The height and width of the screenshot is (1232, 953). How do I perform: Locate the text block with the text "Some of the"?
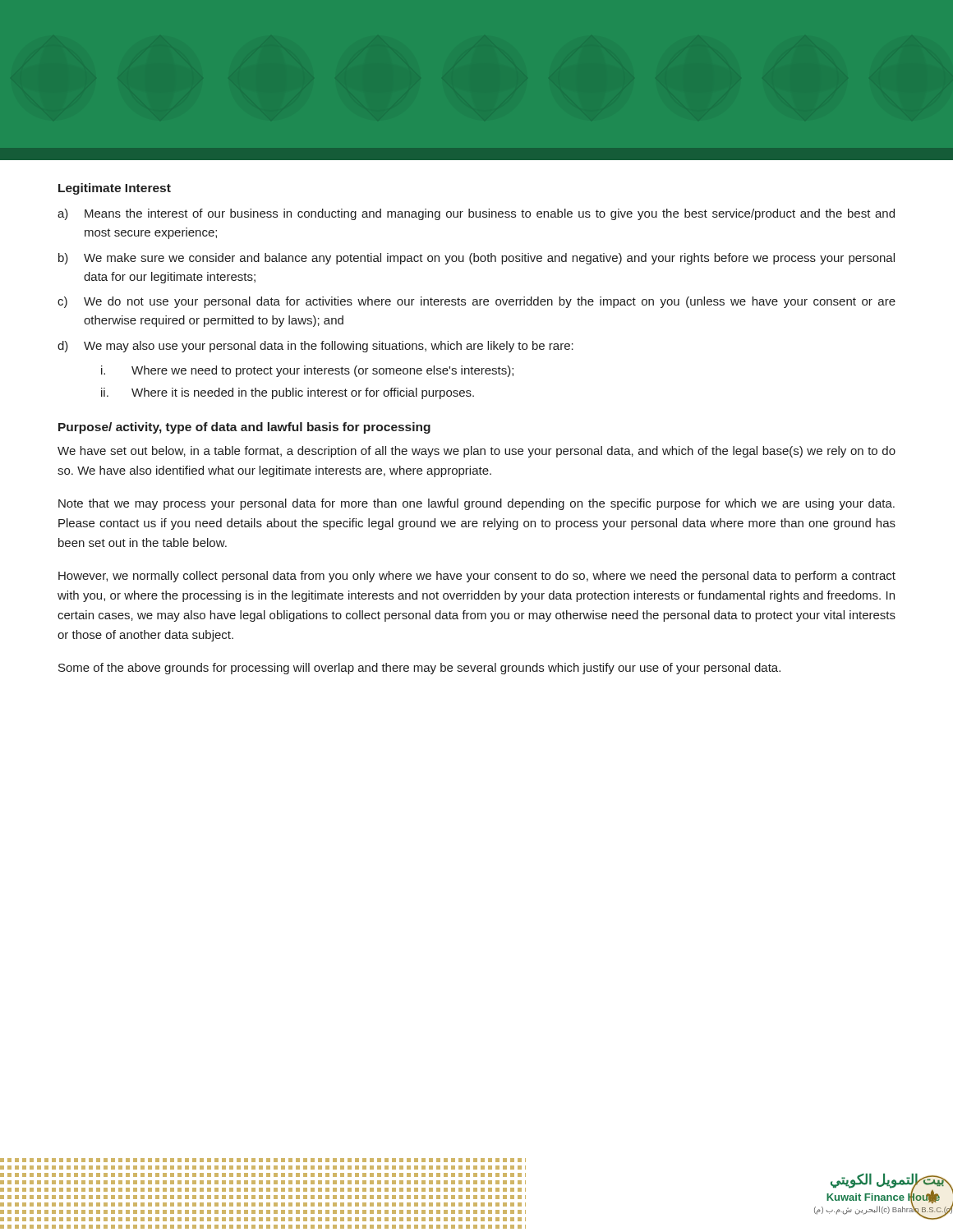click(420, 668)
